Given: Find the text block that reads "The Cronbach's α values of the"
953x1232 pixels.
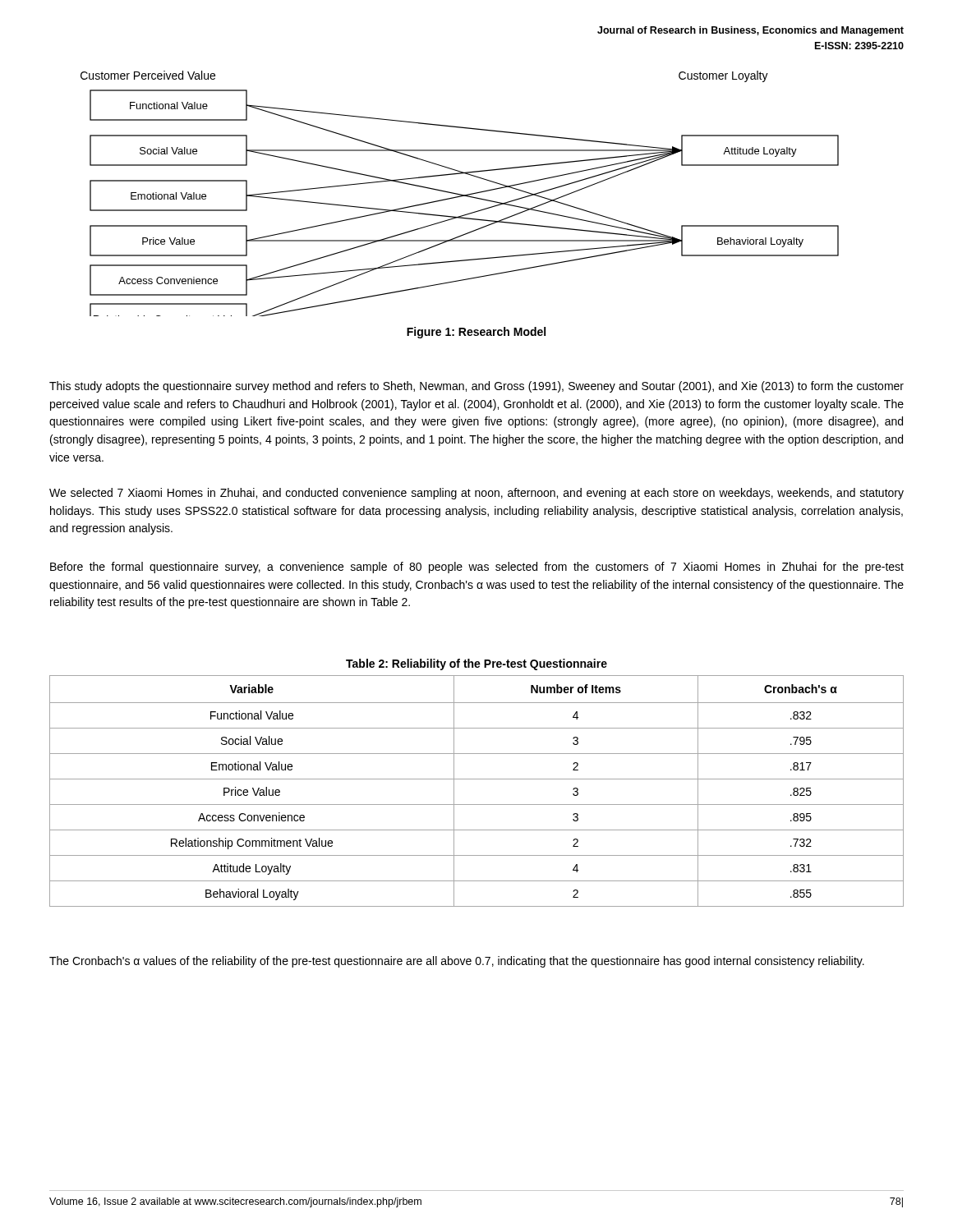Looking at the screenshot, I should coord(476,962).
